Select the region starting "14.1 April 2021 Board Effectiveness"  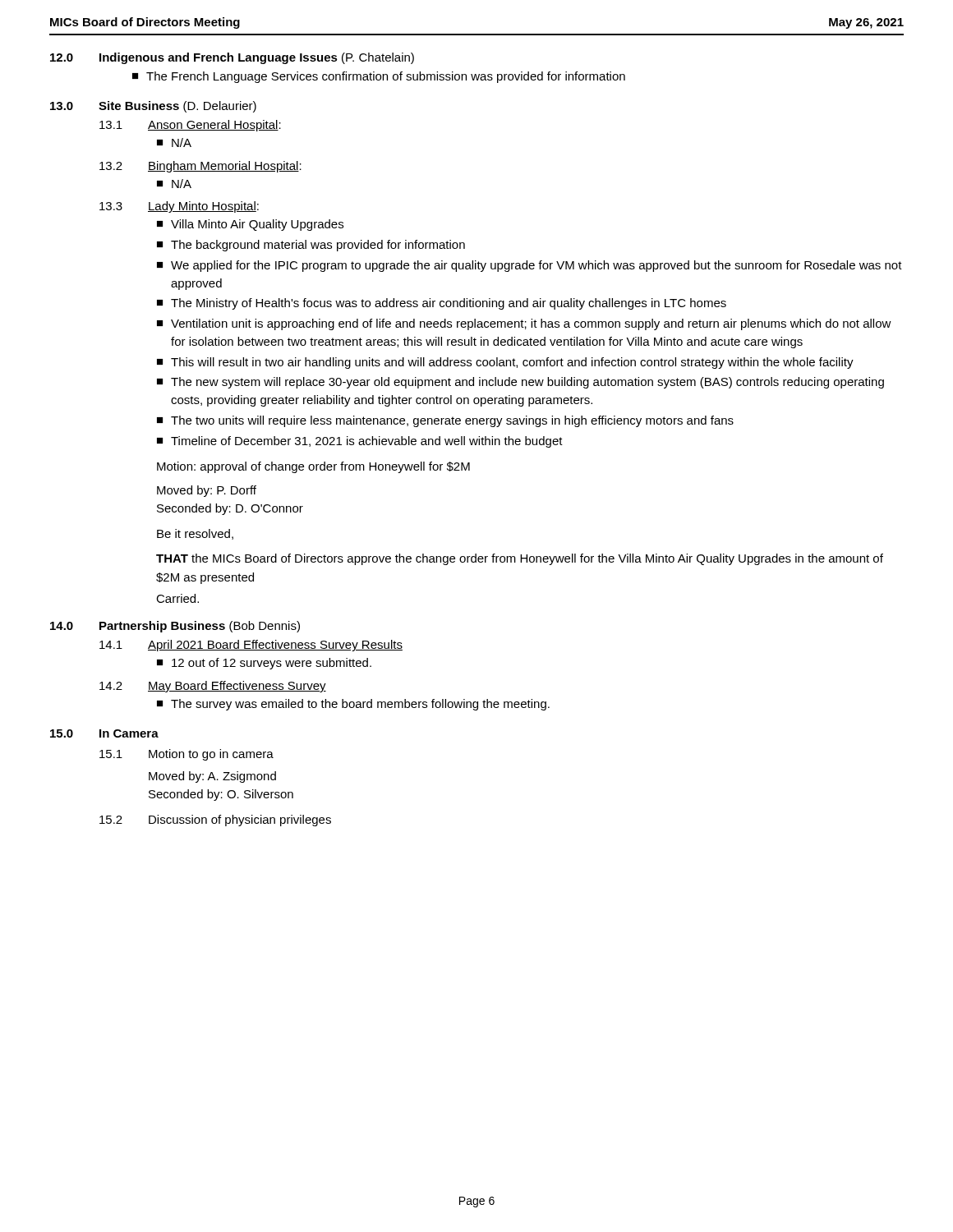point(250,645)
